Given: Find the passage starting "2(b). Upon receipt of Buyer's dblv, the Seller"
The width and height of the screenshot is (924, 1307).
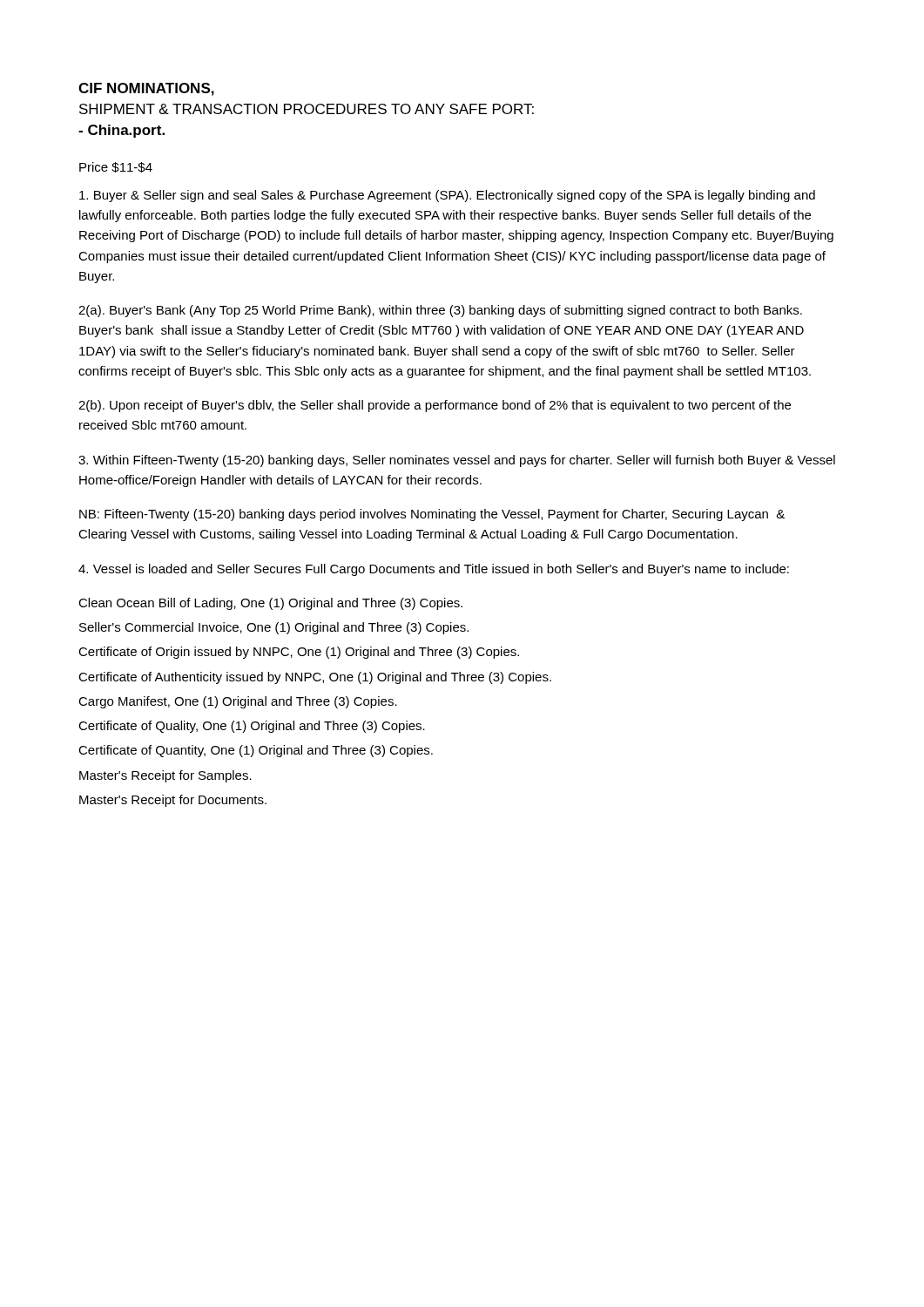Looking at the screenshot, I should [435, 415].
